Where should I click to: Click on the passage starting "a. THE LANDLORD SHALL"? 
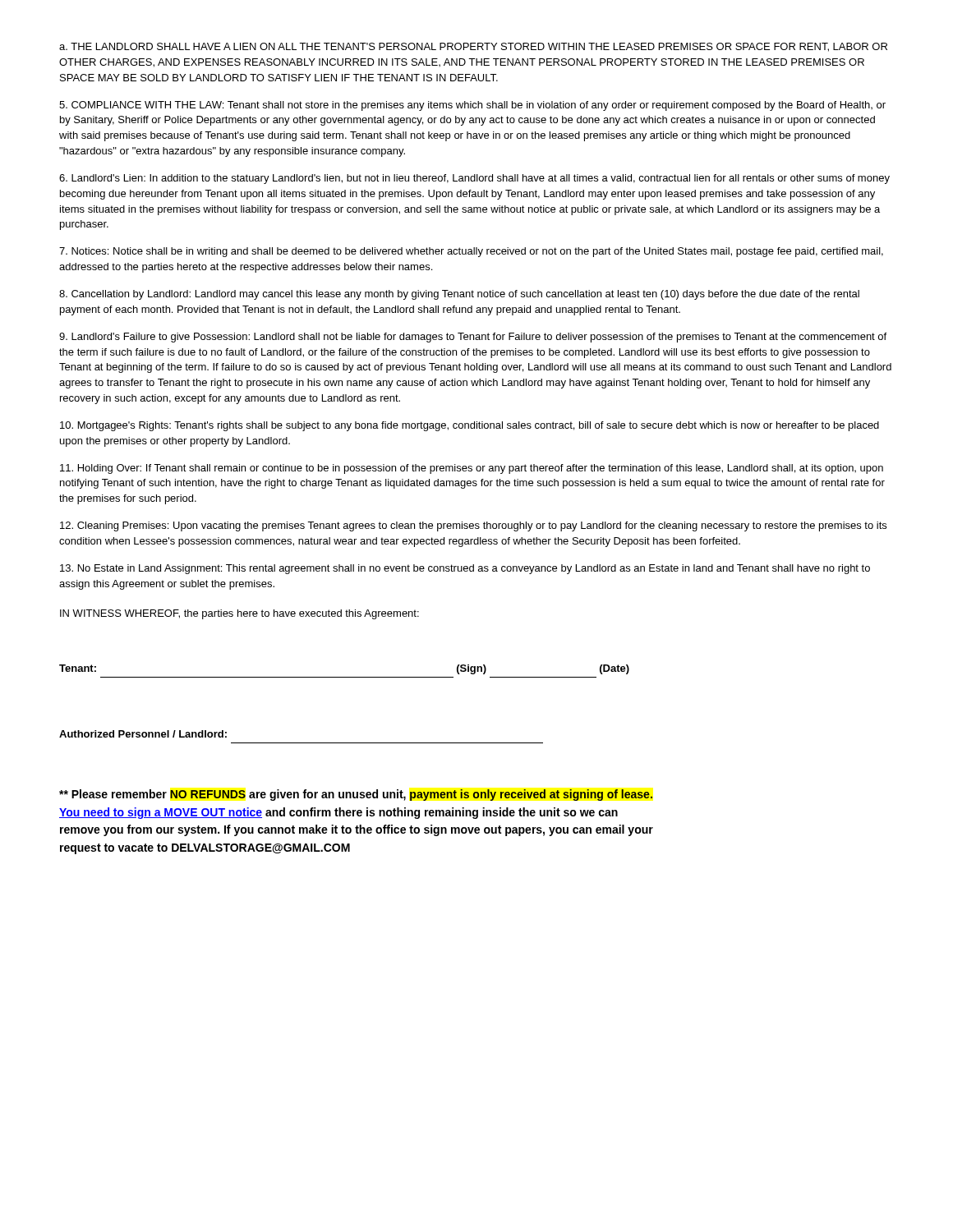pyautogui.click(x=474, y=62)
